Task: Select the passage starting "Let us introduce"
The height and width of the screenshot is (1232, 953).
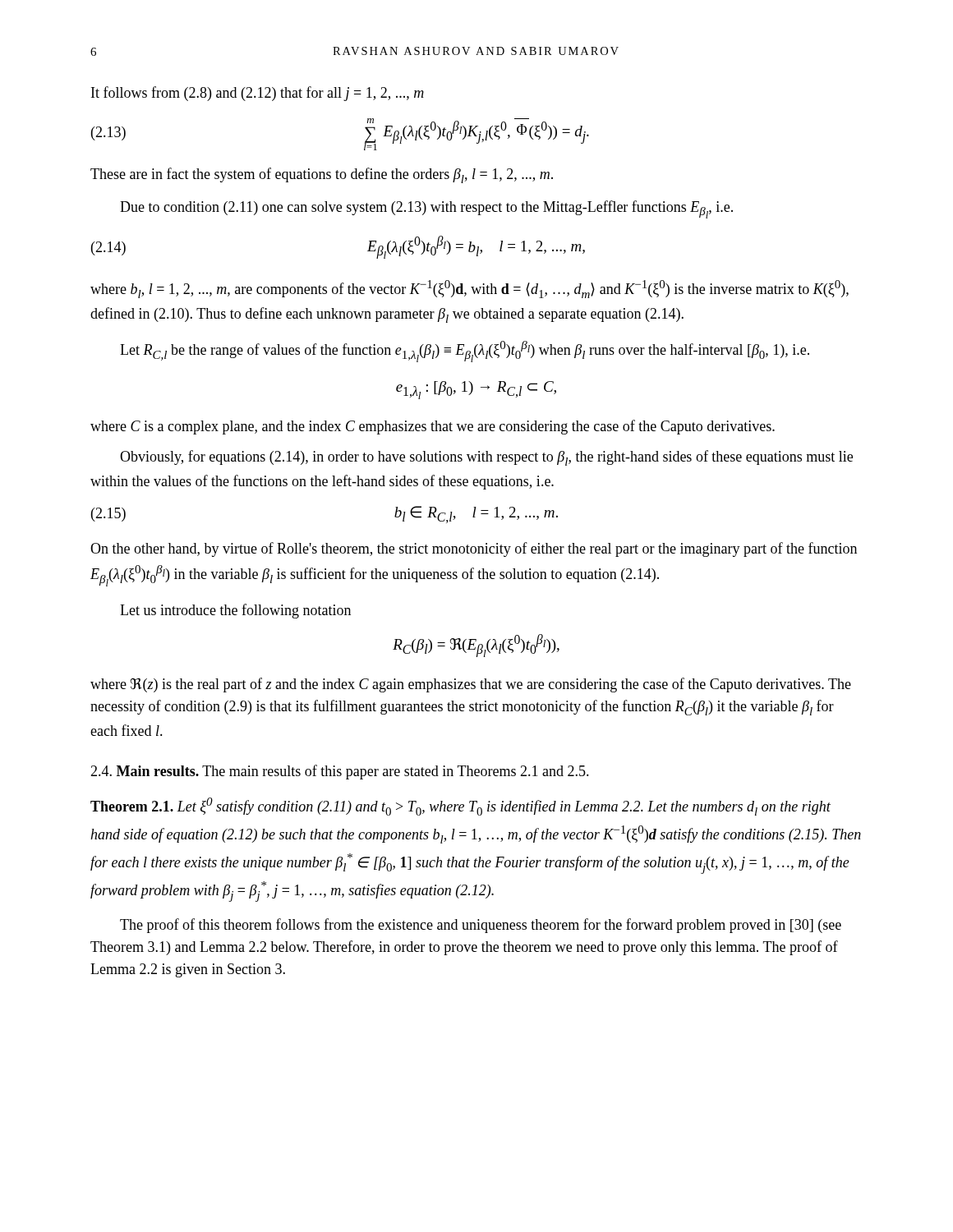Action: click(x=236, y=610)
